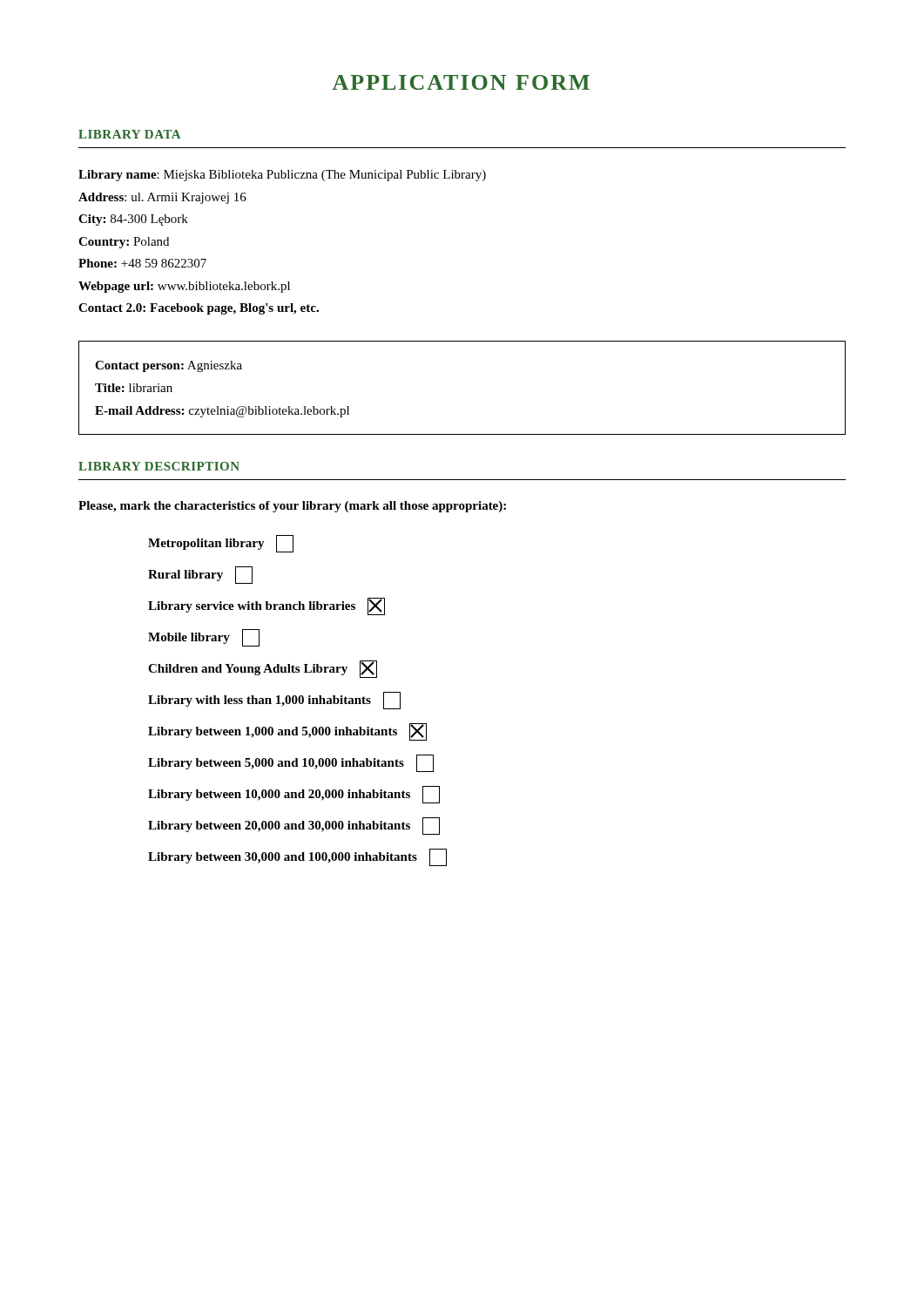924x1307 pixels.
Task: Locate the list item containing "Mobile library"
Action: click(204, 638)
